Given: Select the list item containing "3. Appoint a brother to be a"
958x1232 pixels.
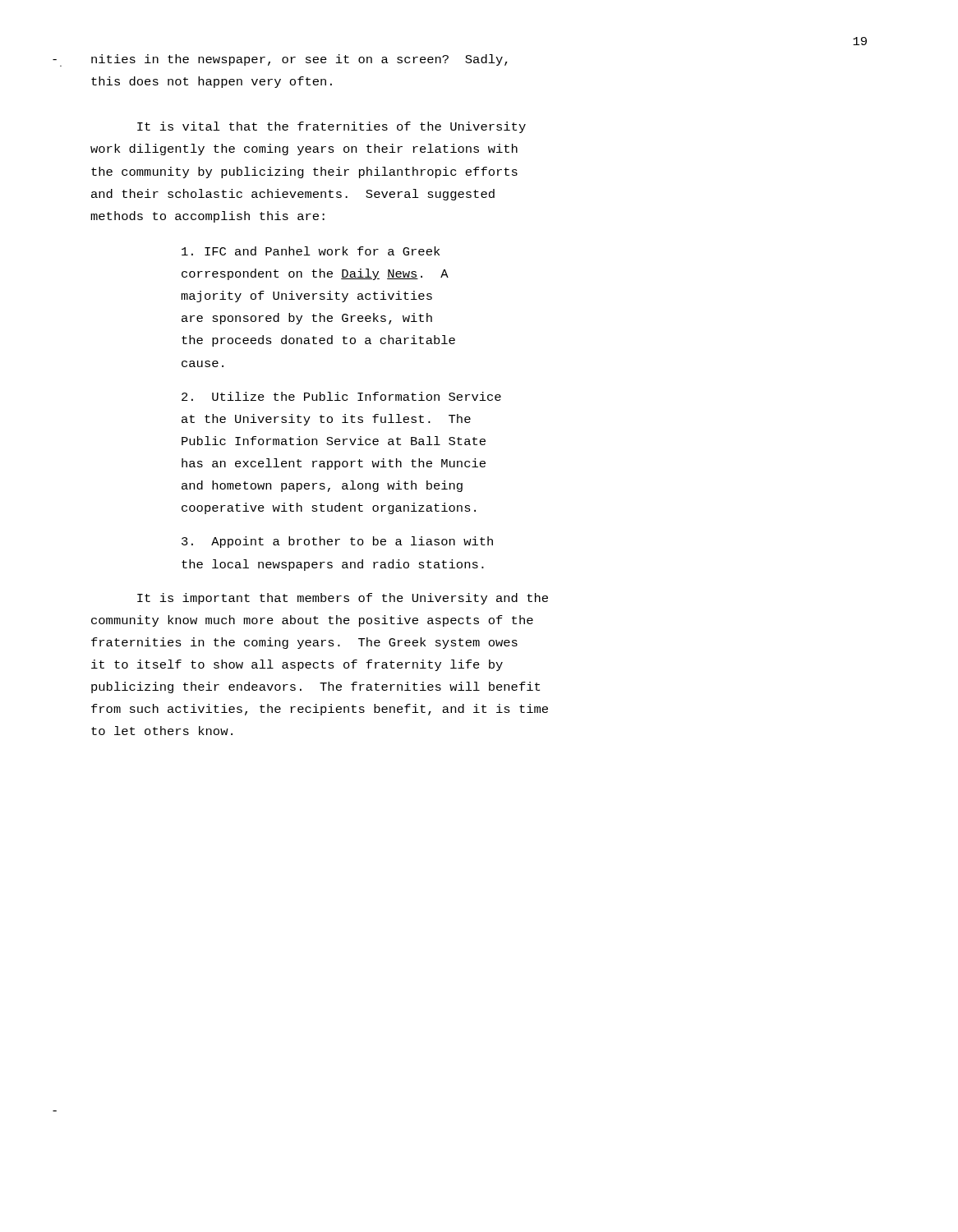Looking at the screenshot, I should point(337,553).
